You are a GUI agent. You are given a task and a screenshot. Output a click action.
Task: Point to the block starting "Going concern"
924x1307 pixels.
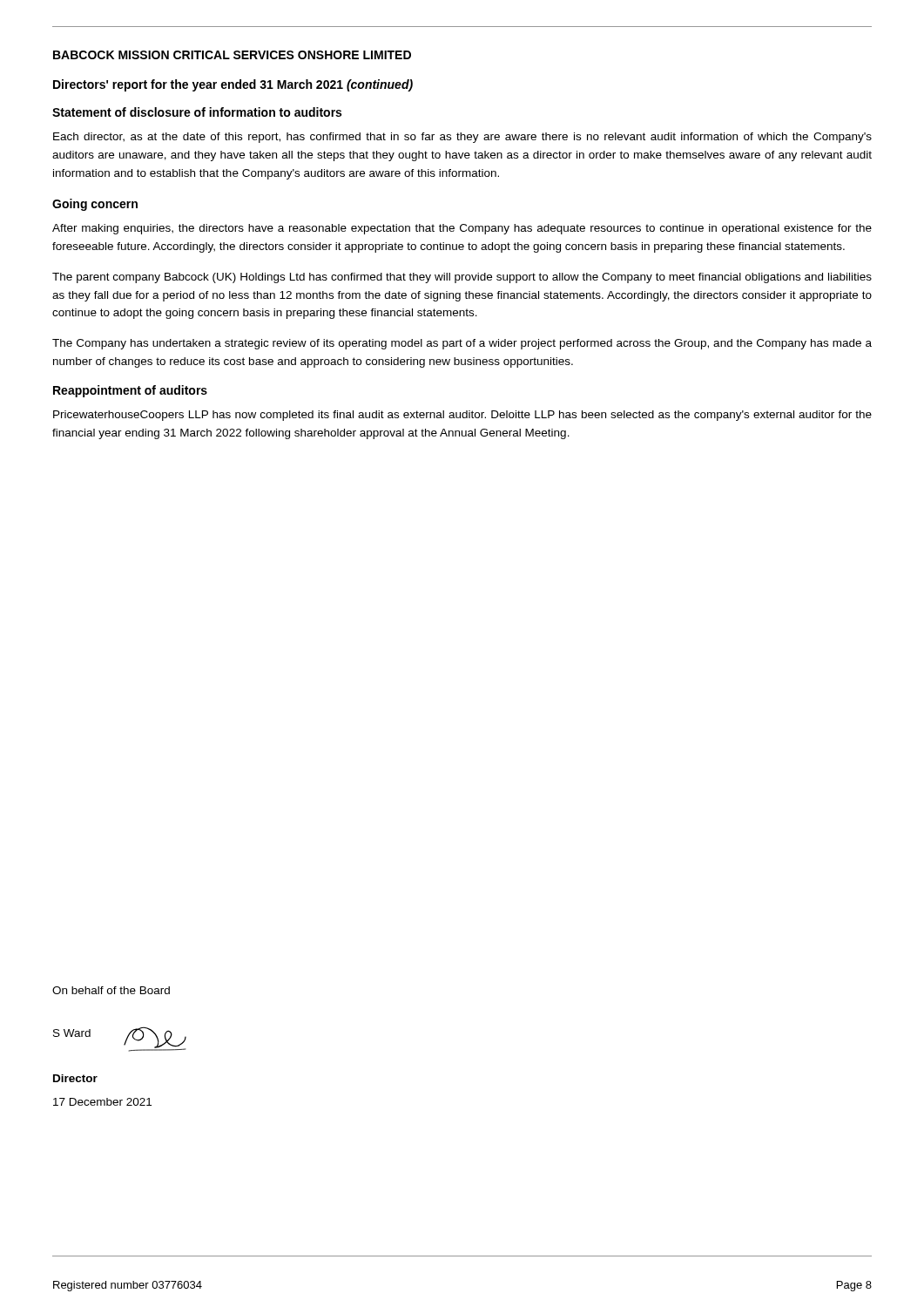pyautogui.click(x=95, y=204)
